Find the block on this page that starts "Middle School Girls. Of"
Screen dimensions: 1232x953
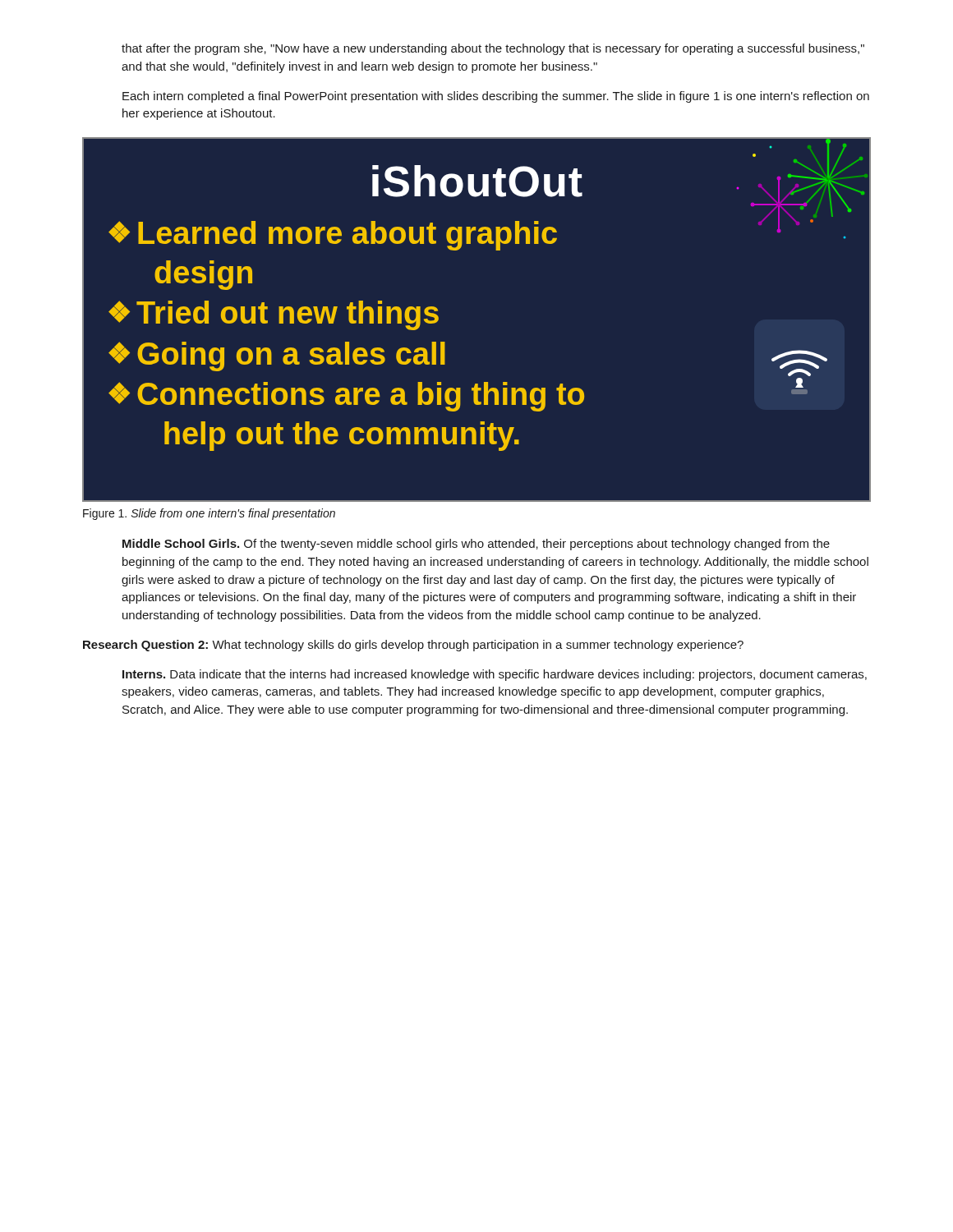pos(495,579)
